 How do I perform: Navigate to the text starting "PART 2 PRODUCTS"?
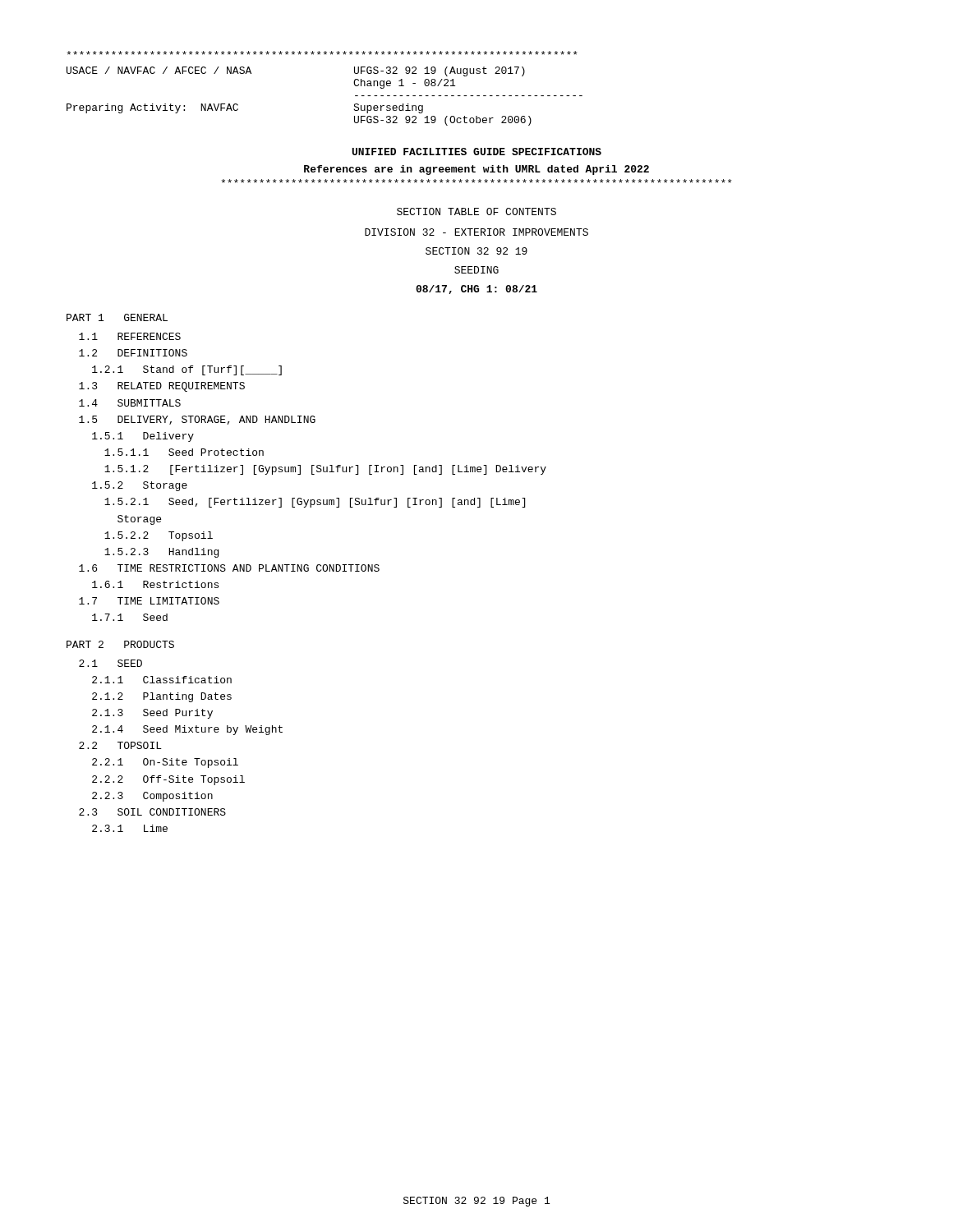tap(120, 645)
